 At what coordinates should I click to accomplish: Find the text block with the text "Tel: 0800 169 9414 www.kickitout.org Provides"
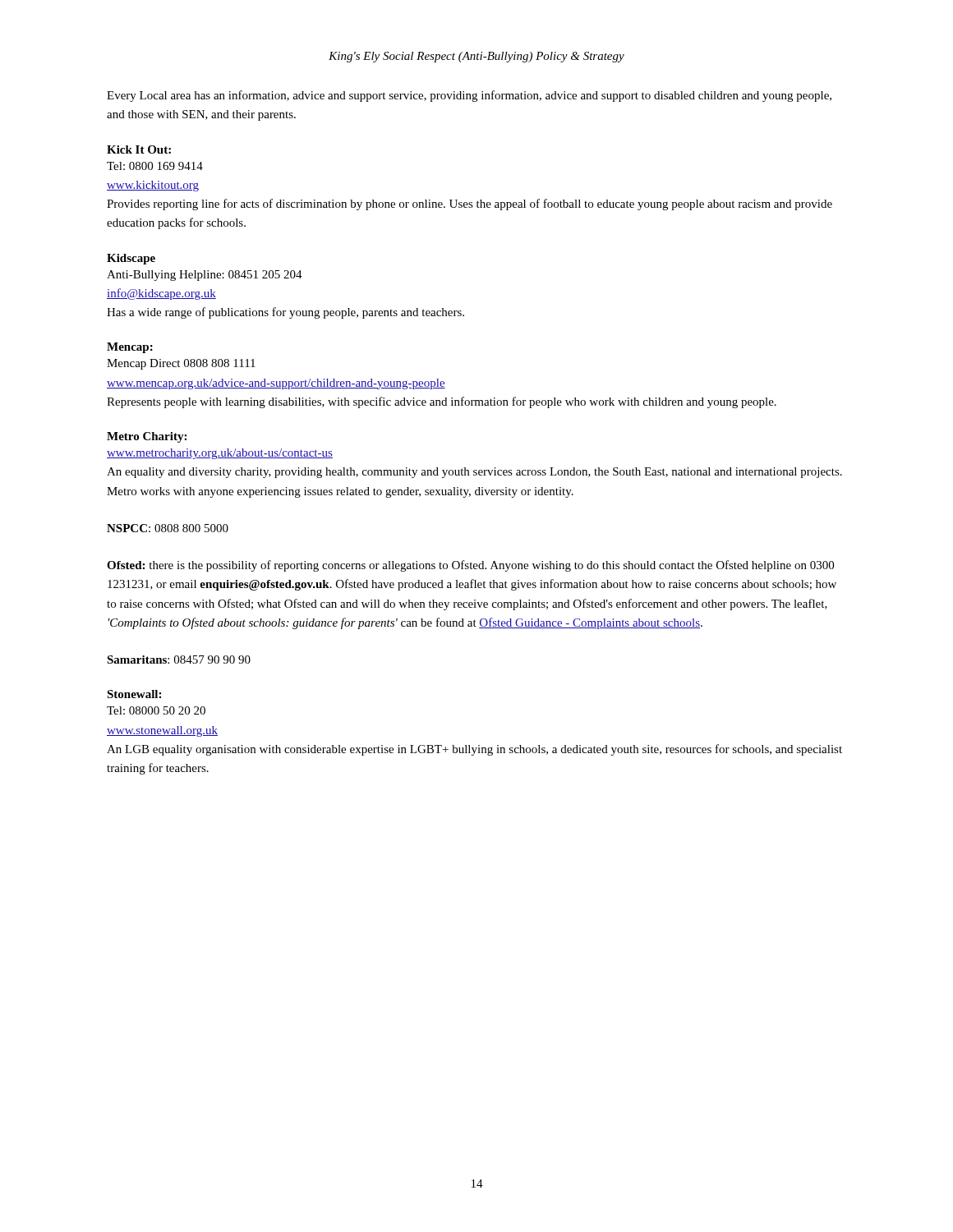pyautogui.click(x=470, y=194)
